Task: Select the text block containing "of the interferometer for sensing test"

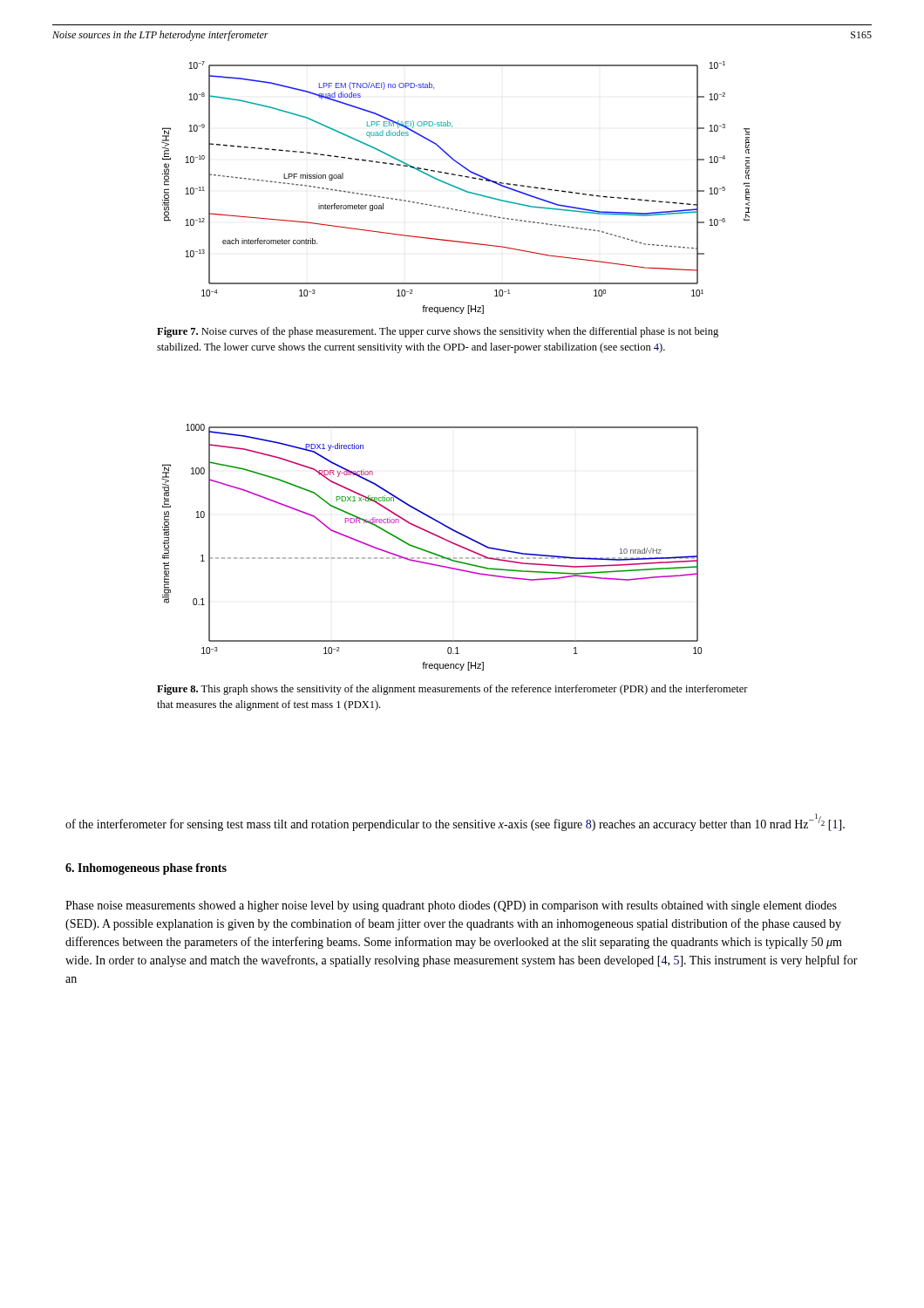Action: coord(455,821)
